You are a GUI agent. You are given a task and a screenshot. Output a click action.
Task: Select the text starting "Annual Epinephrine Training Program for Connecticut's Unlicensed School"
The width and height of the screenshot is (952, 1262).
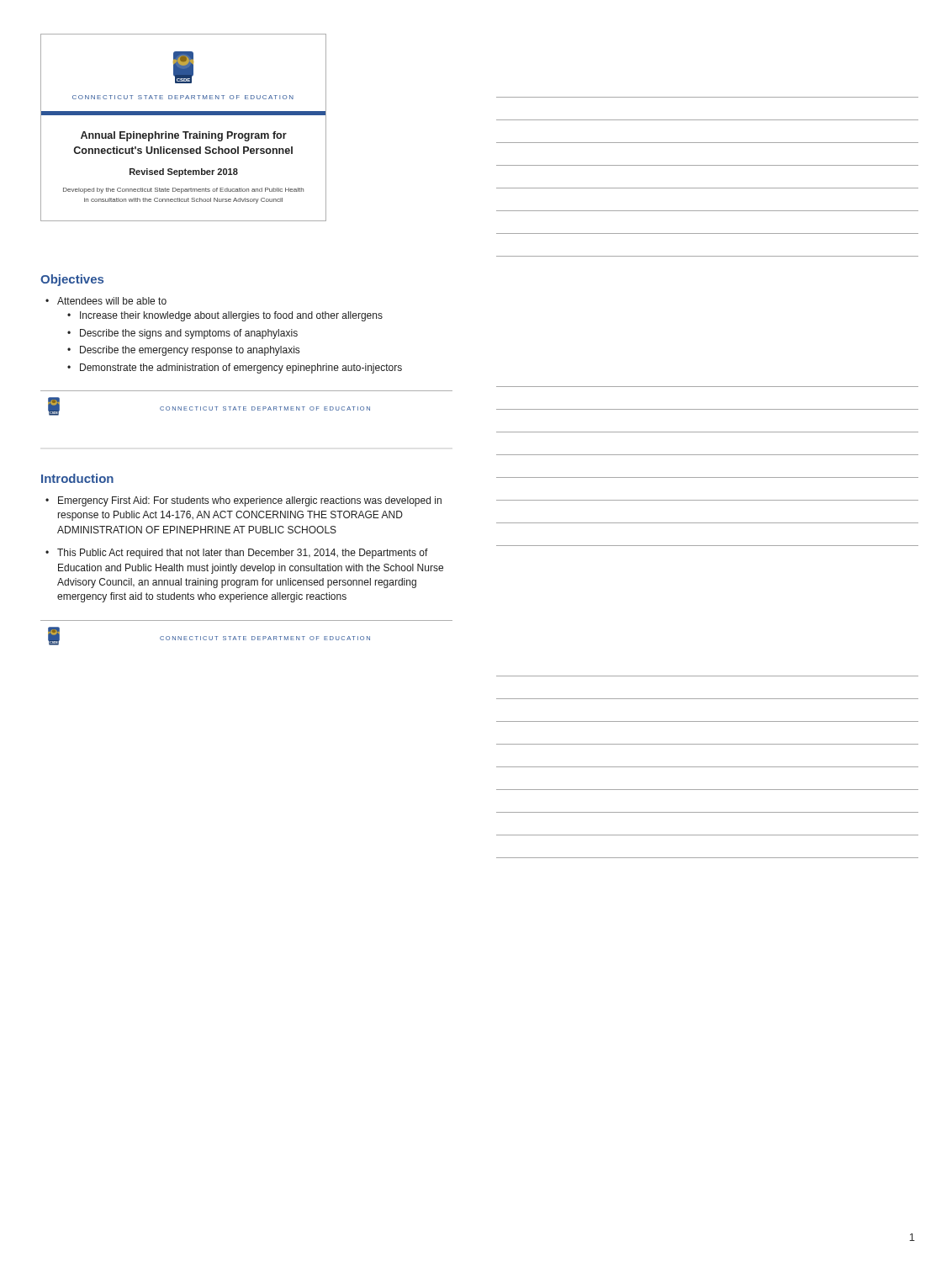(x=183, y=143)
